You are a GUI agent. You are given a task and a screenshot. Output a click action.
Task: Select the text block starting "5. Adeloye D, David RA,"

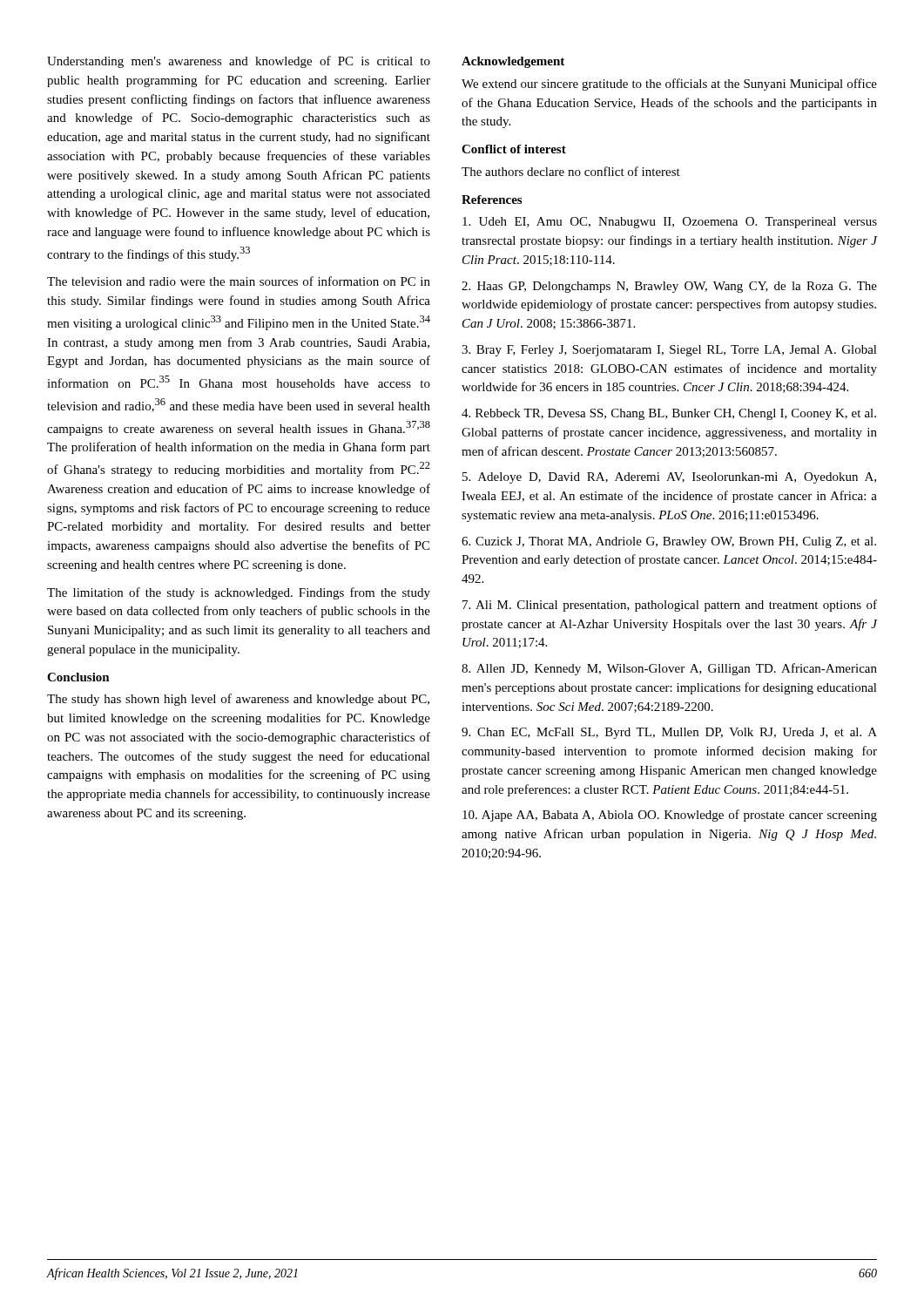pos(669,497)
